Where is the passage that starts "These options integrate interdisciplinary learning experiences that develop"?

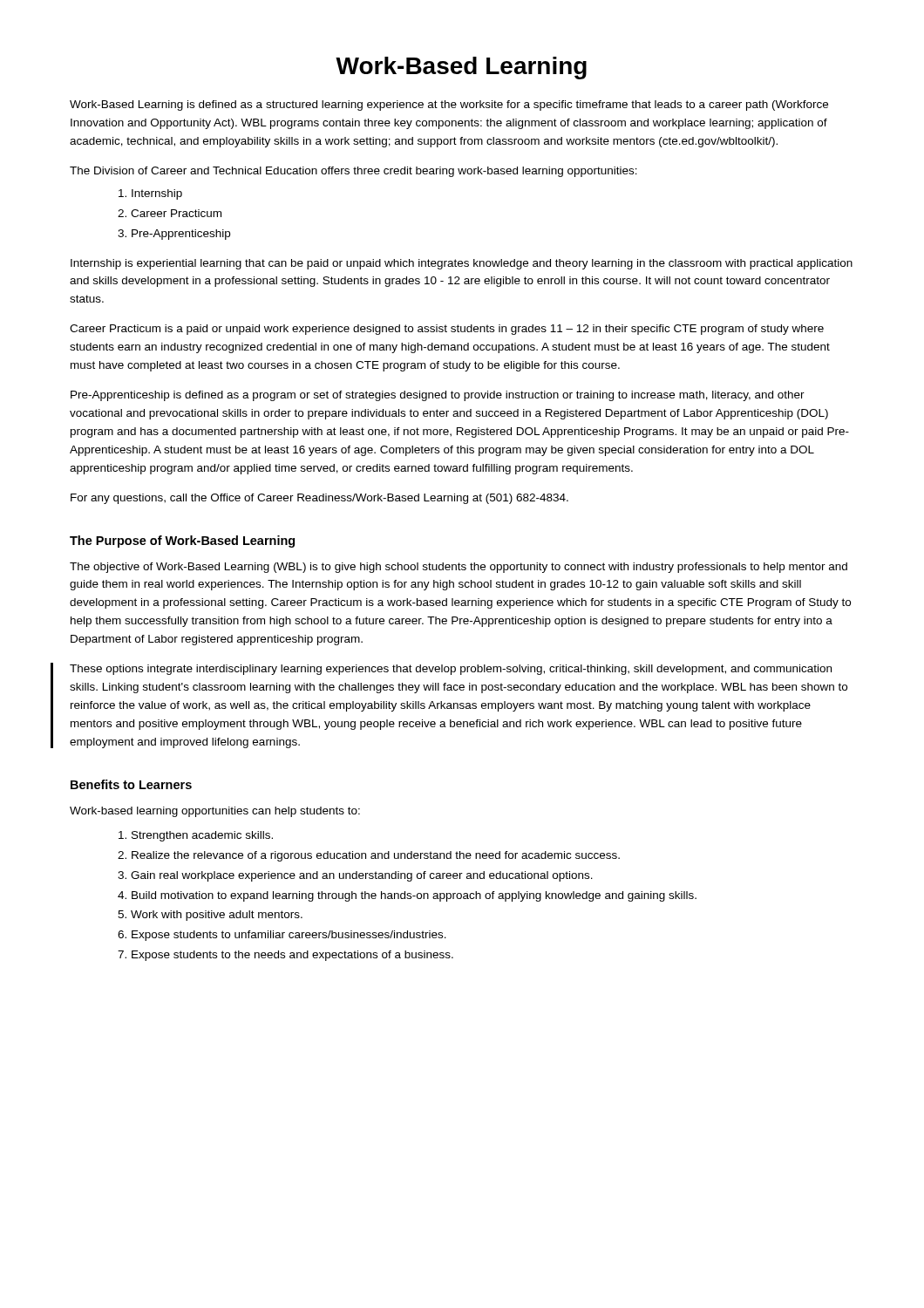click(x=459, y=705)
